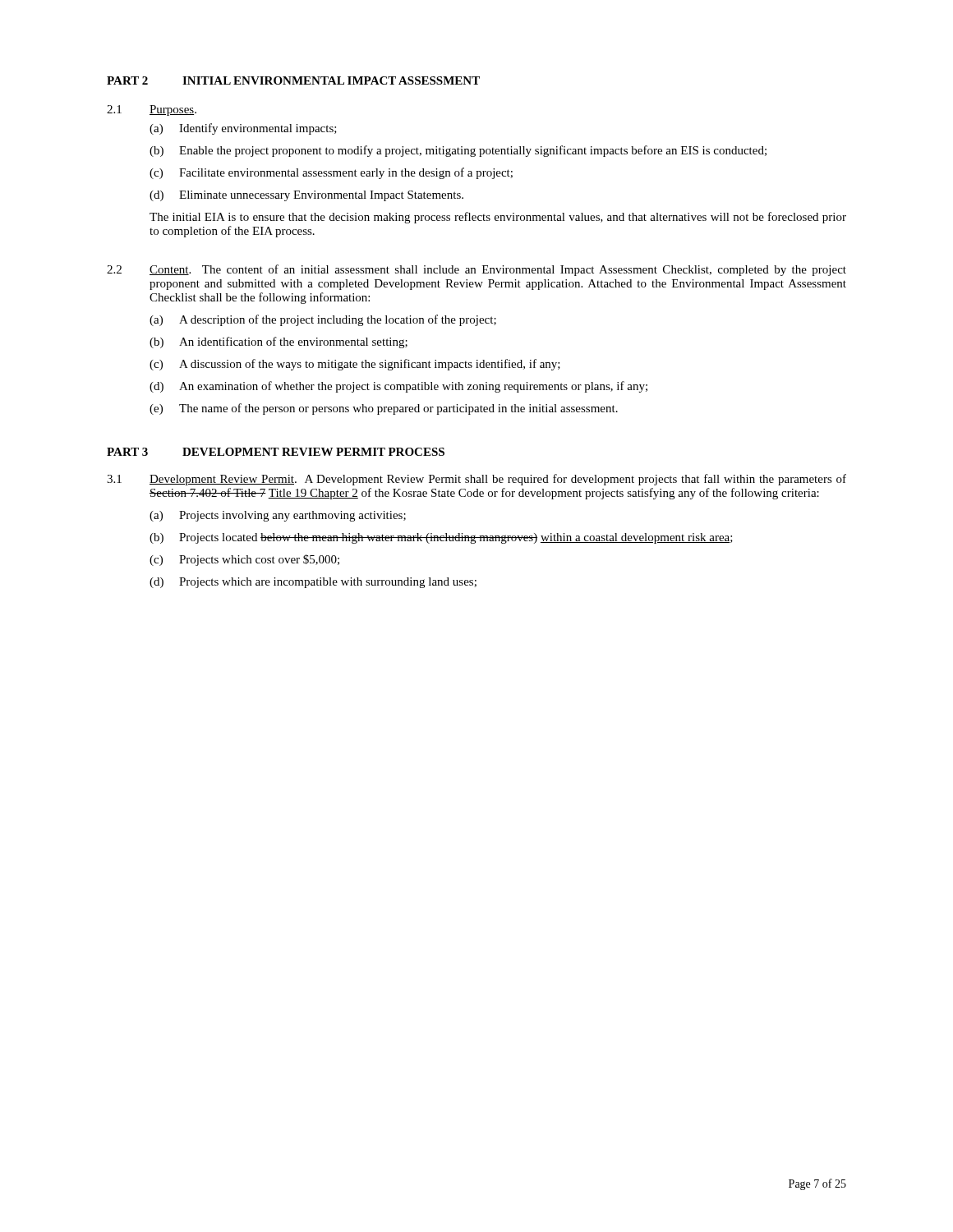Point to the text starting "(b) Enable the project proponent to modify a"
Image resolution: width=953 pixels, height=1232 pixels.
coord(498,151)
